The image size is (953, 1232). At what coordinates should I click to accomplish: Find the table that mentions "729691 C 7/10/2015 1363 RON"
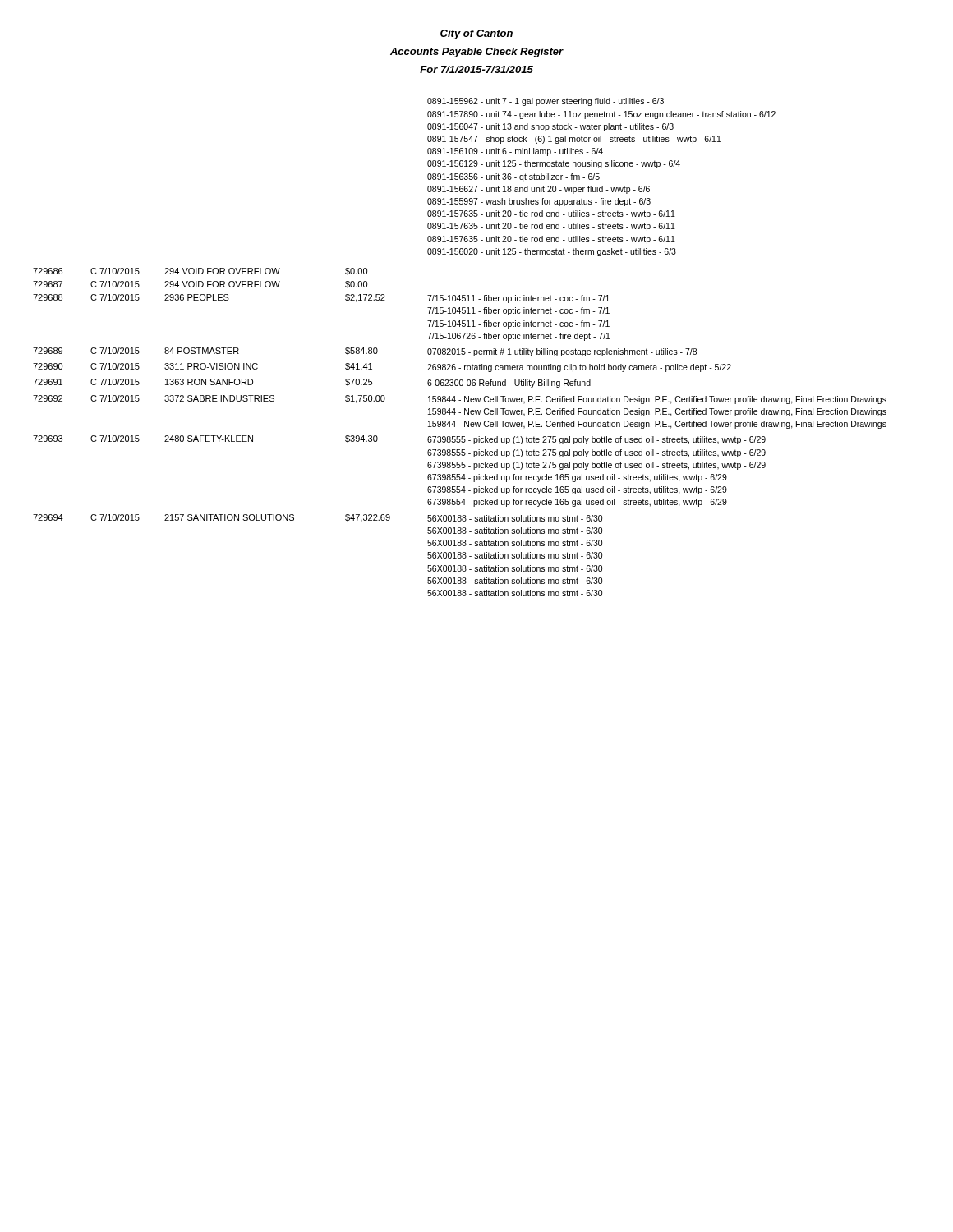coord(476,384)
